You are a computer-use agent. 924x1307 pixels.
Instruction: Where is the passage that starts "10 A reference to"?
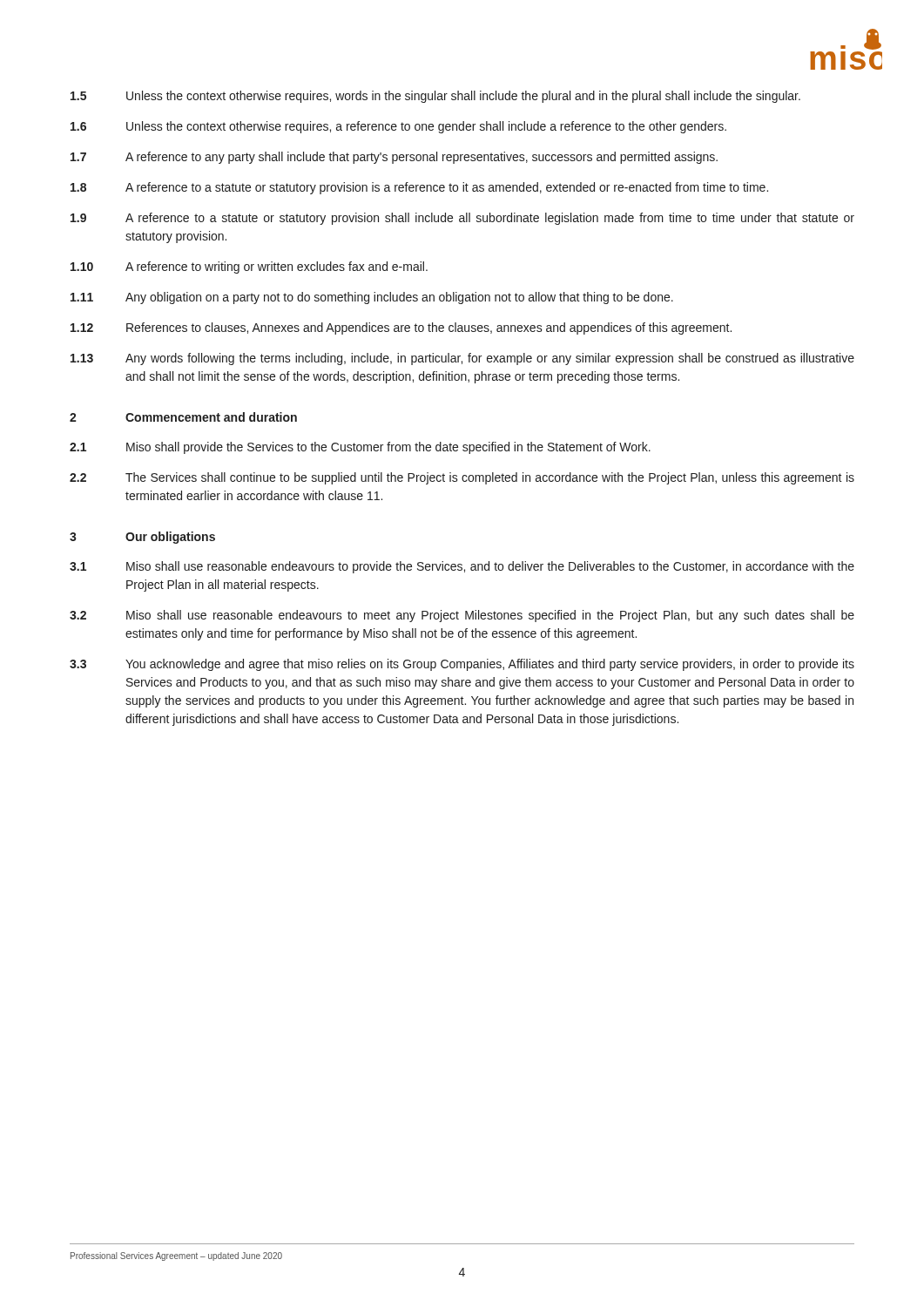tap(249, 267)
